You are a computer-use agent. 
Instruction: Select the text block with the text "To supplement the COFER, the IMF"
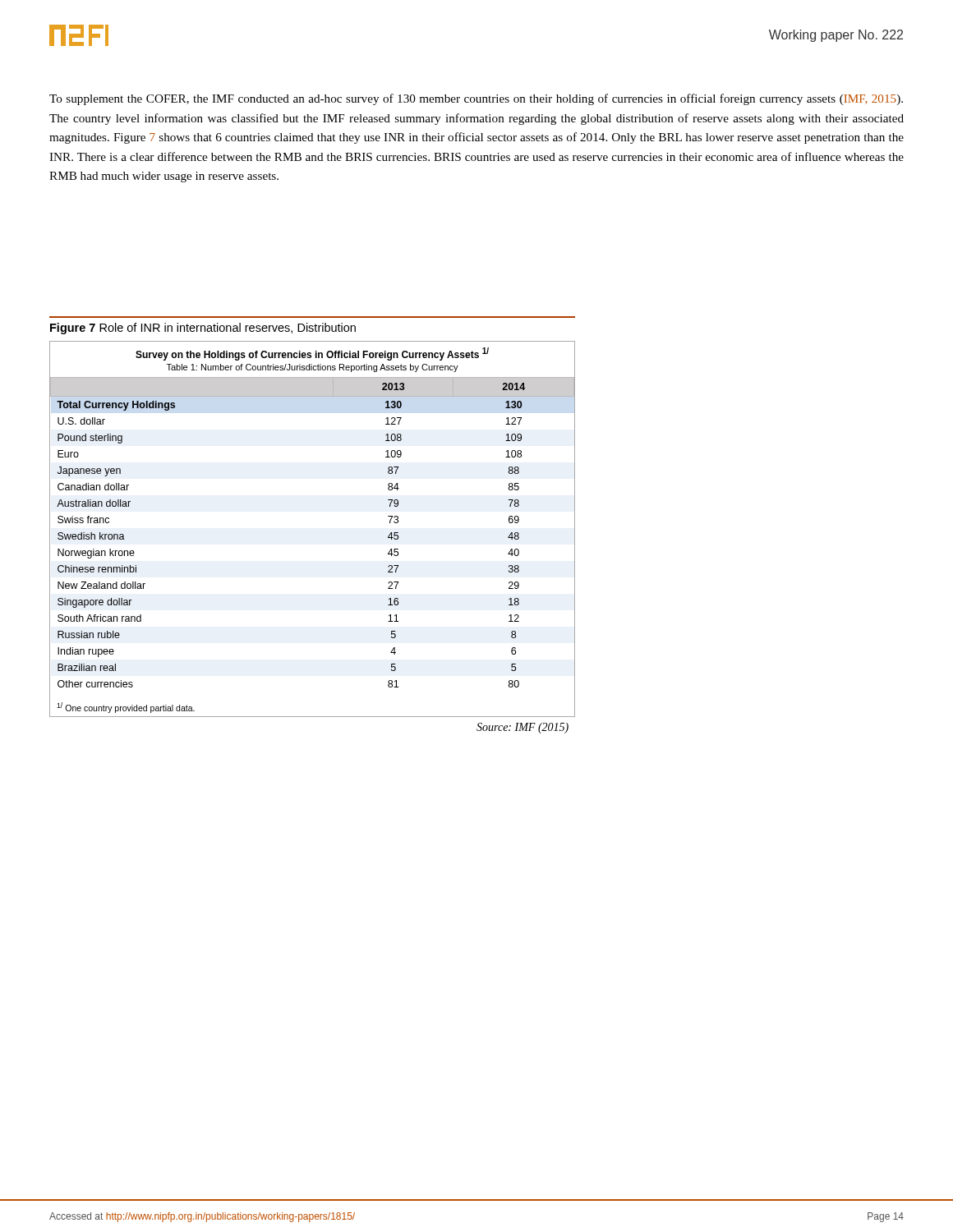coord(476,137)
